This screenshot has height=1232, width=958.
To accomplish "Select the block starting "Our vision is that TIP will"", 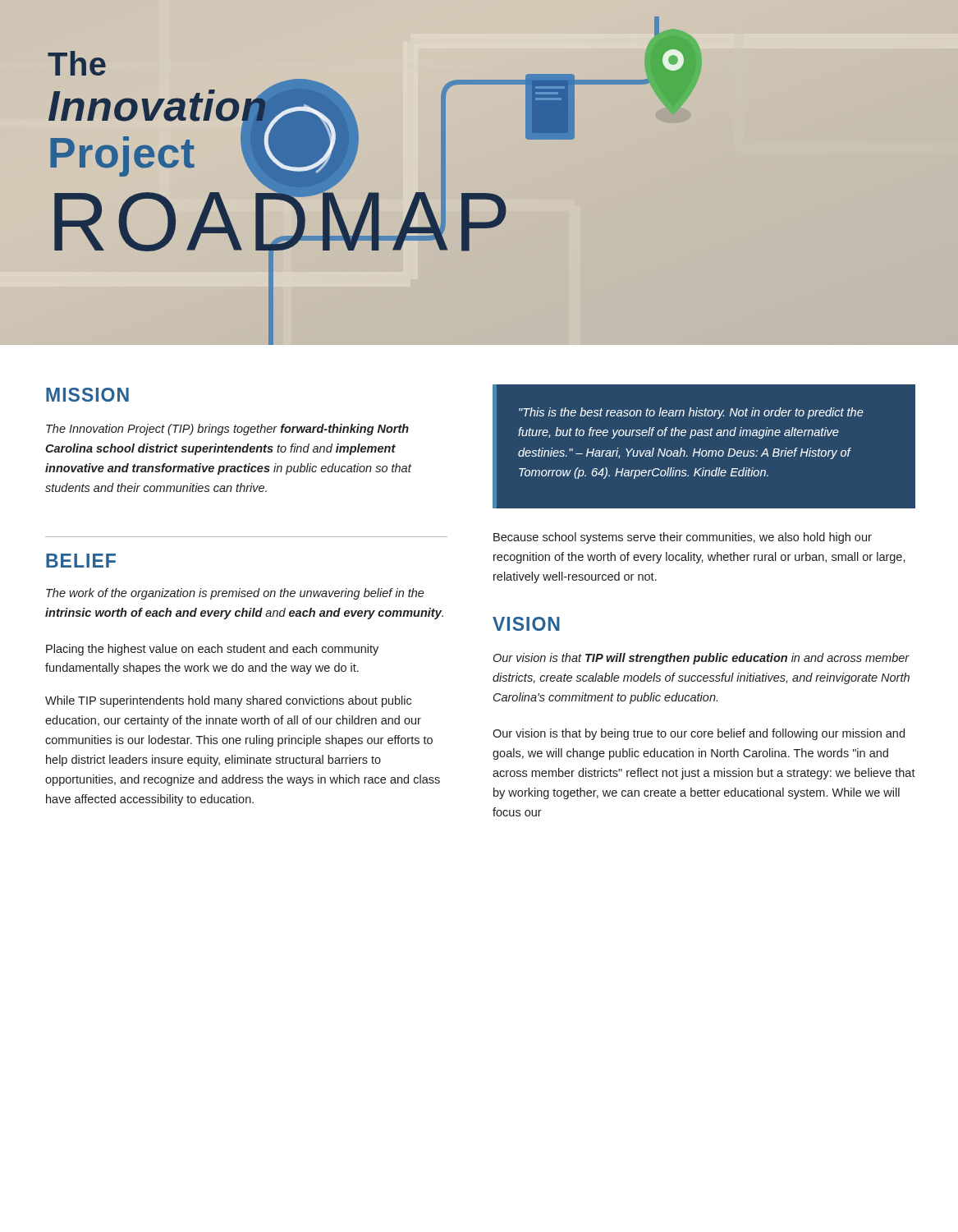I will [704, 678].
